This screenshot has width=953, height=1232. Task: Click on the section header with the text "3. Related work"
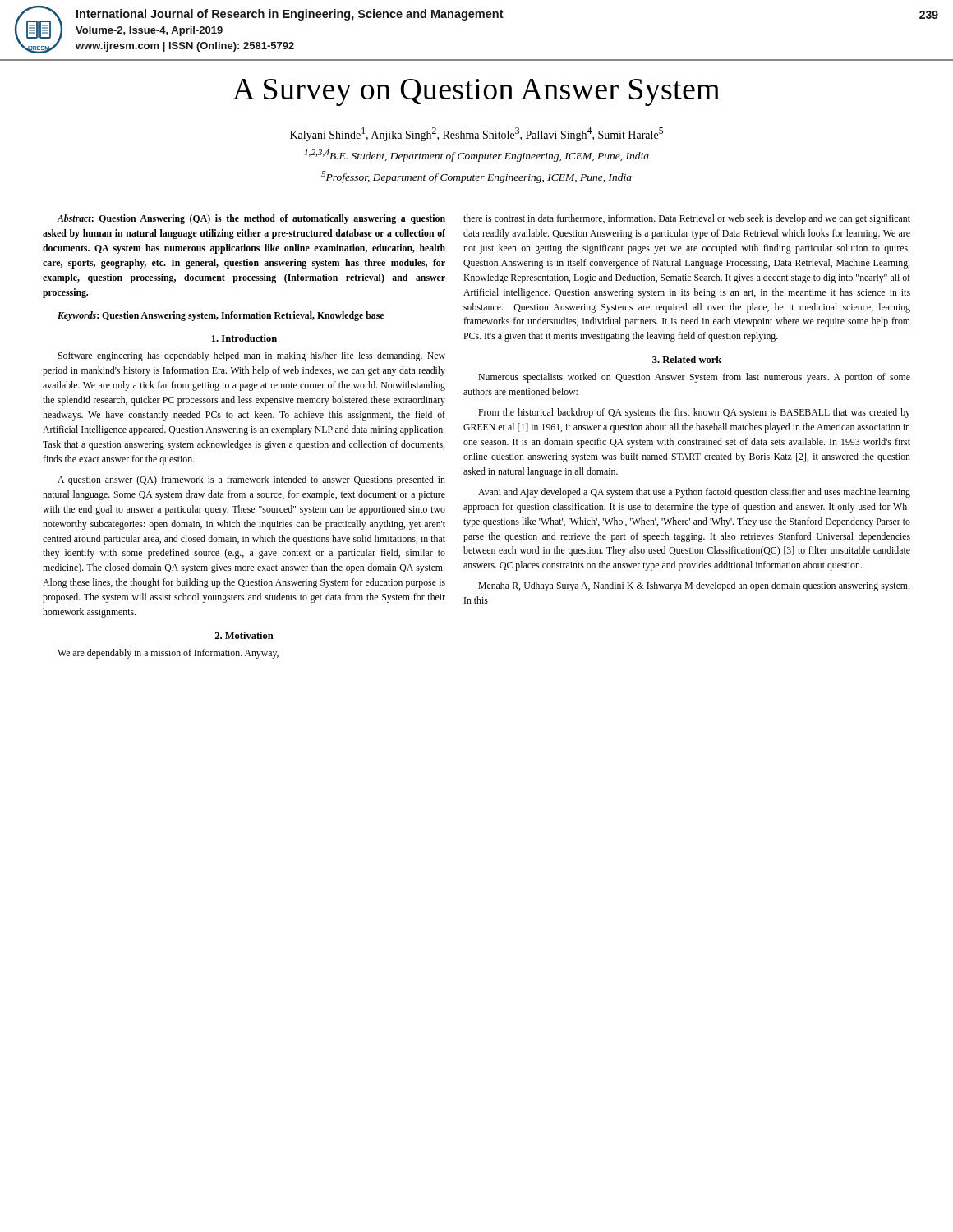point(687,360)
